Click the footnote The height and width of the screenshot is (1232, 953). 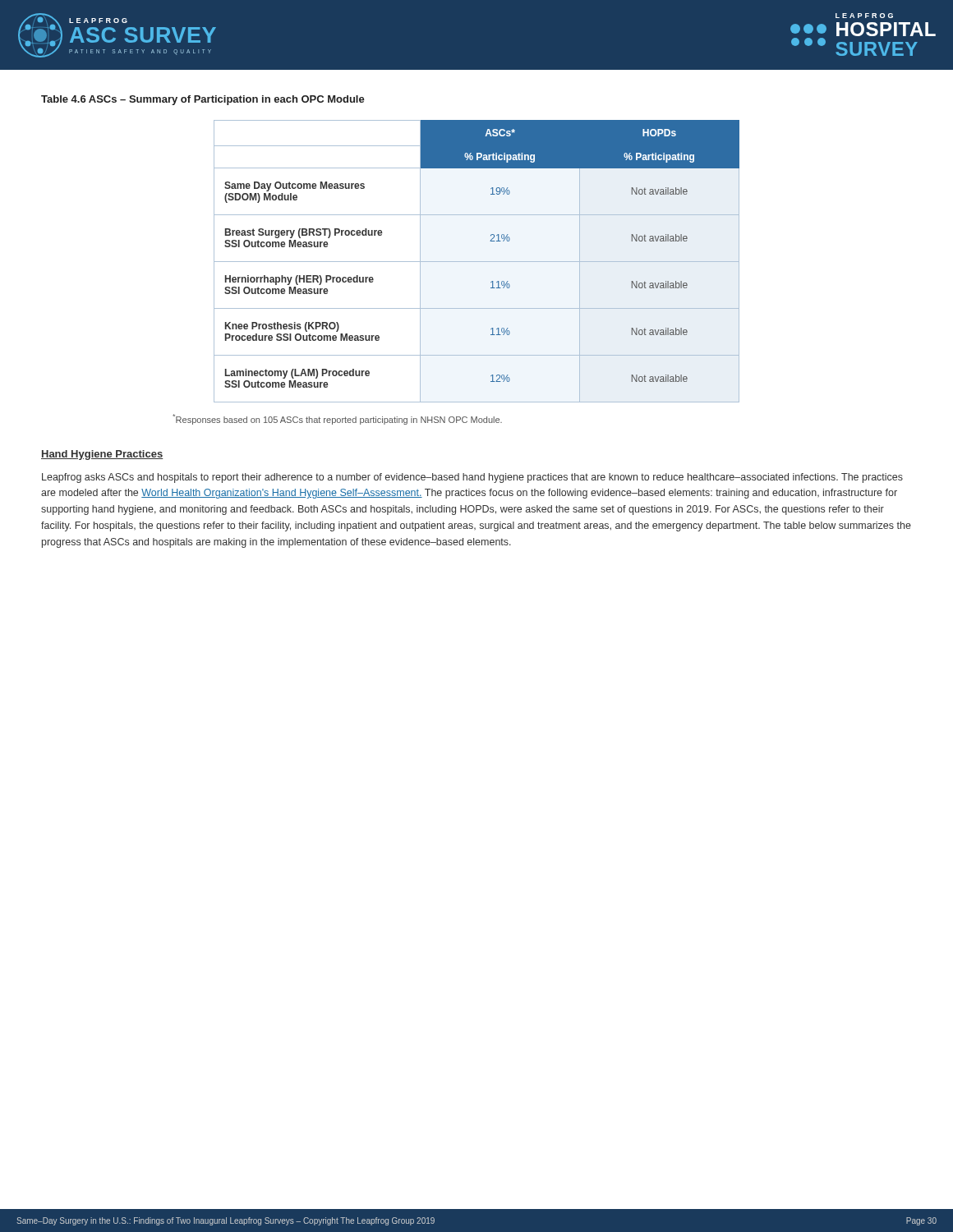(x=338, y=418)
